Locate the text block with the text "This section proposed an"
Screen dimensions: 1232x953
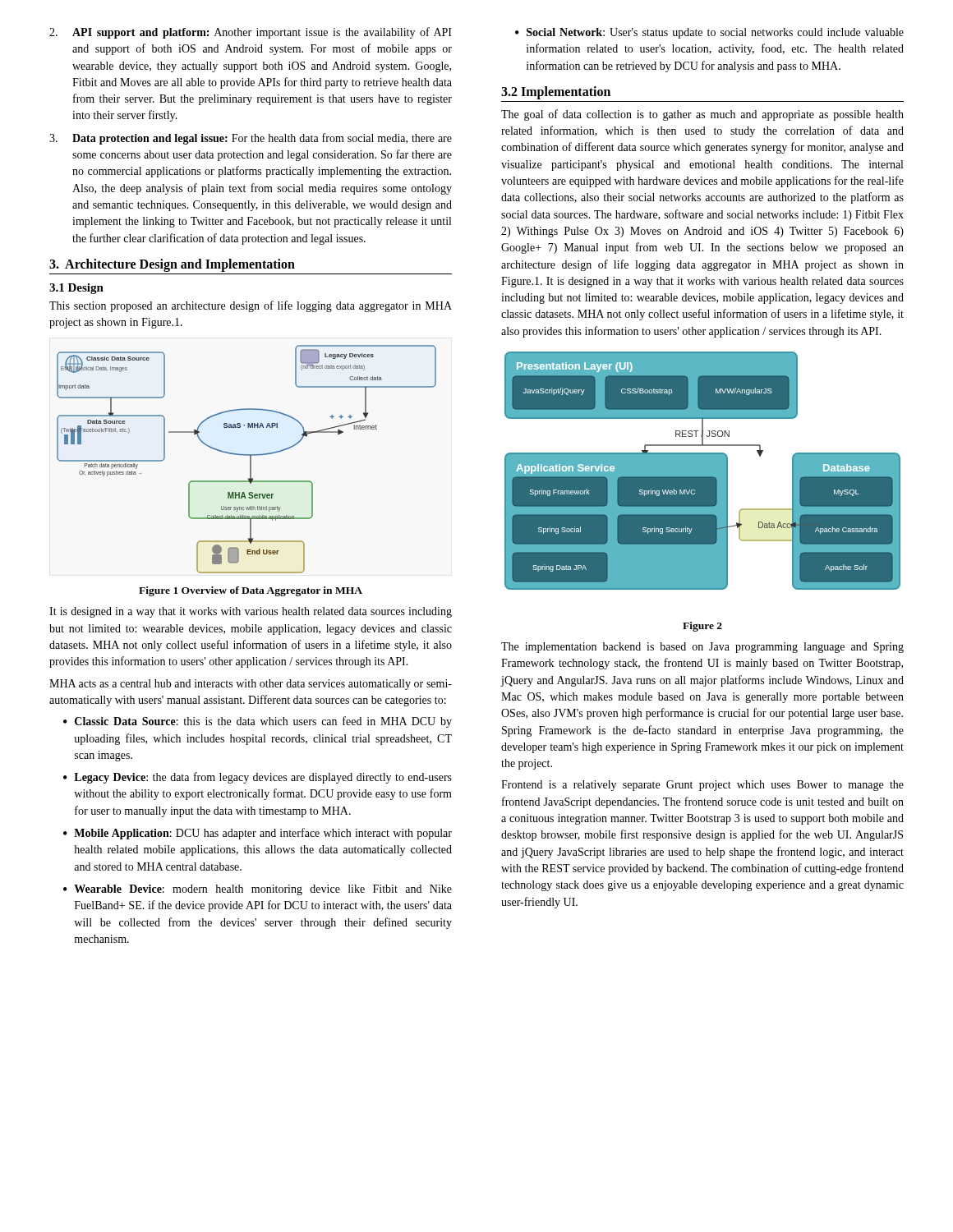(x=251, y=315)
